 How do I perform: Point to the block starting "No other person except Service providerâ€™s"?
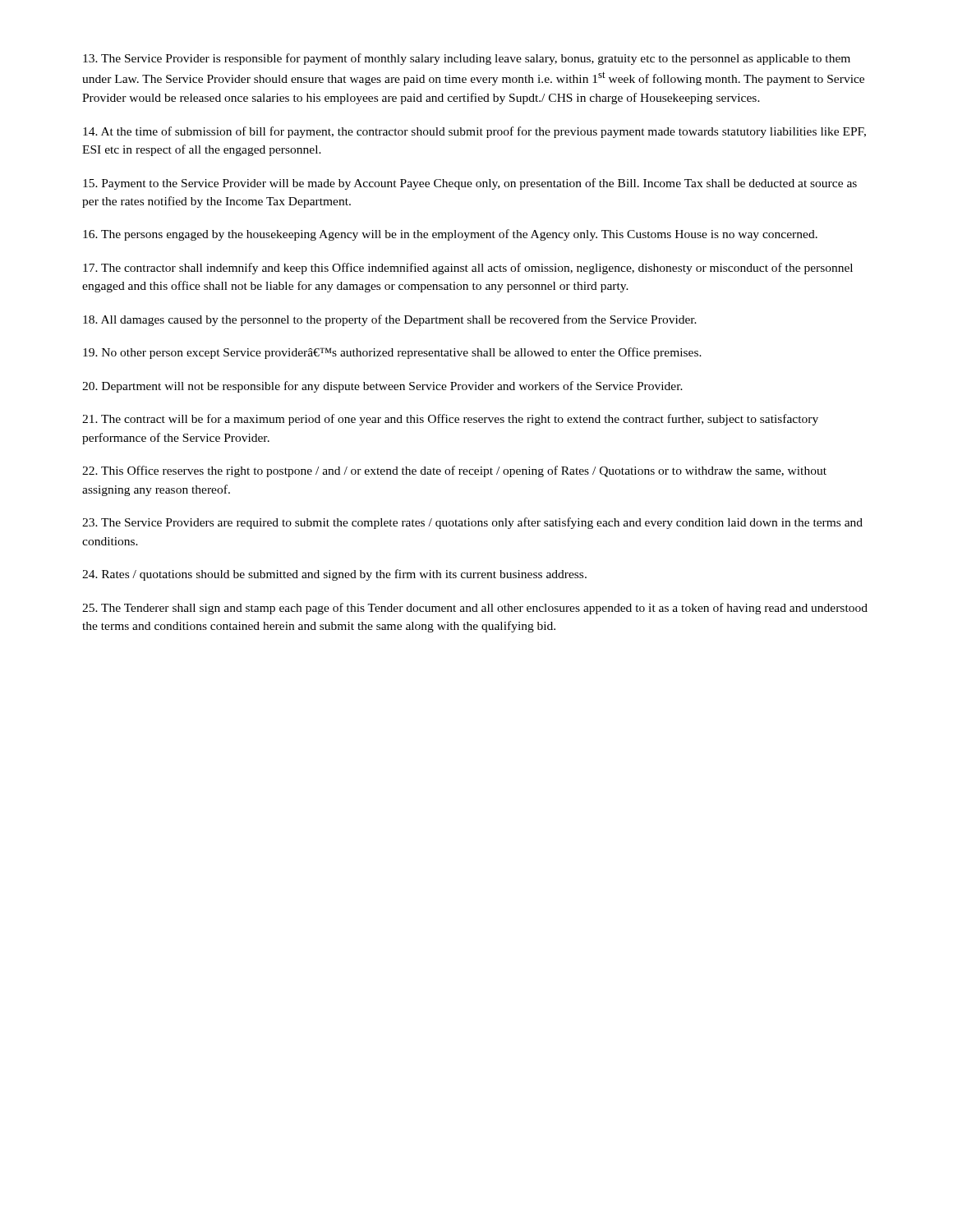point(392,352)
